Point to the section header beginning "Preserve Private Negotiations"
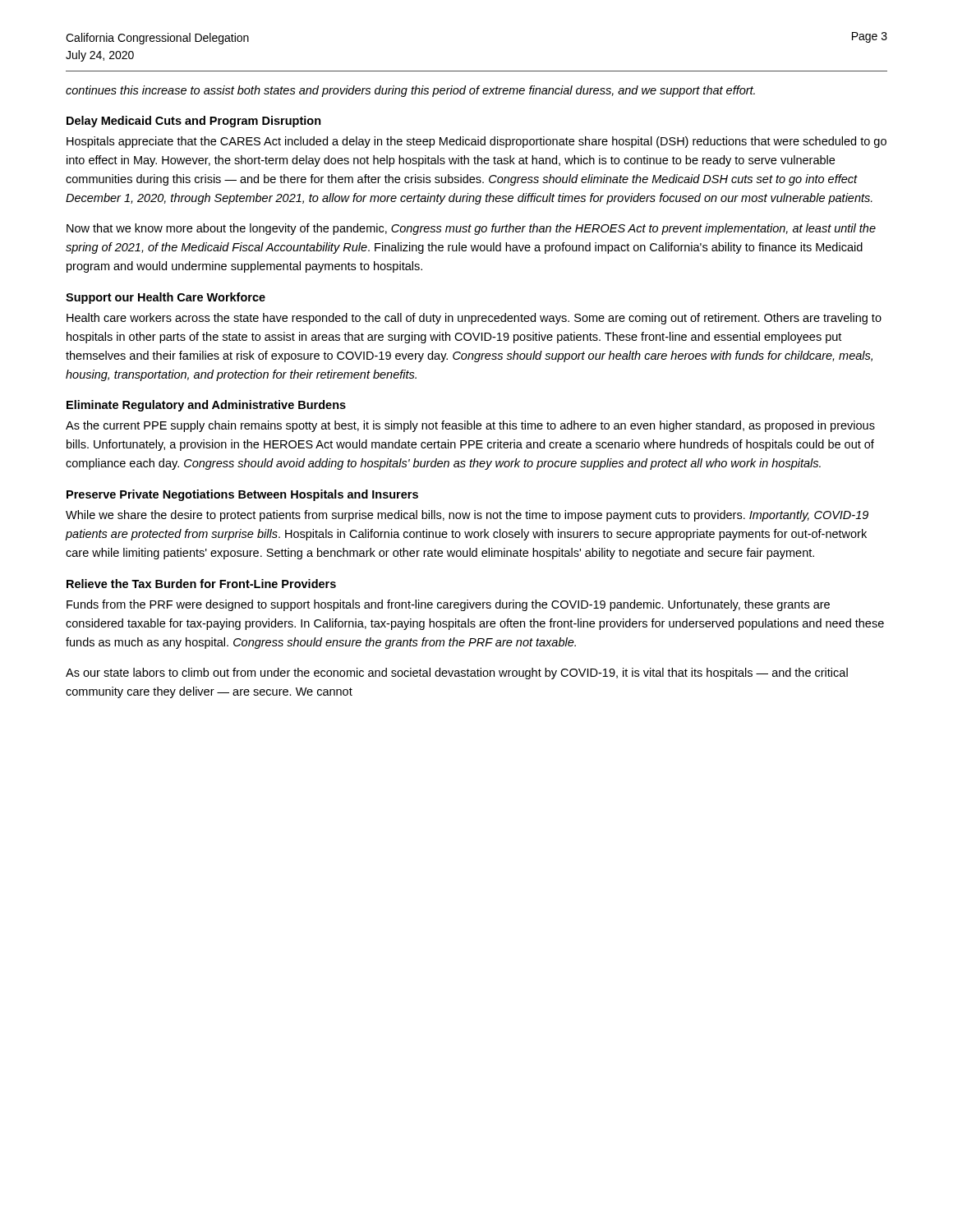This screenshot has height=1232, width=953. 242,495
